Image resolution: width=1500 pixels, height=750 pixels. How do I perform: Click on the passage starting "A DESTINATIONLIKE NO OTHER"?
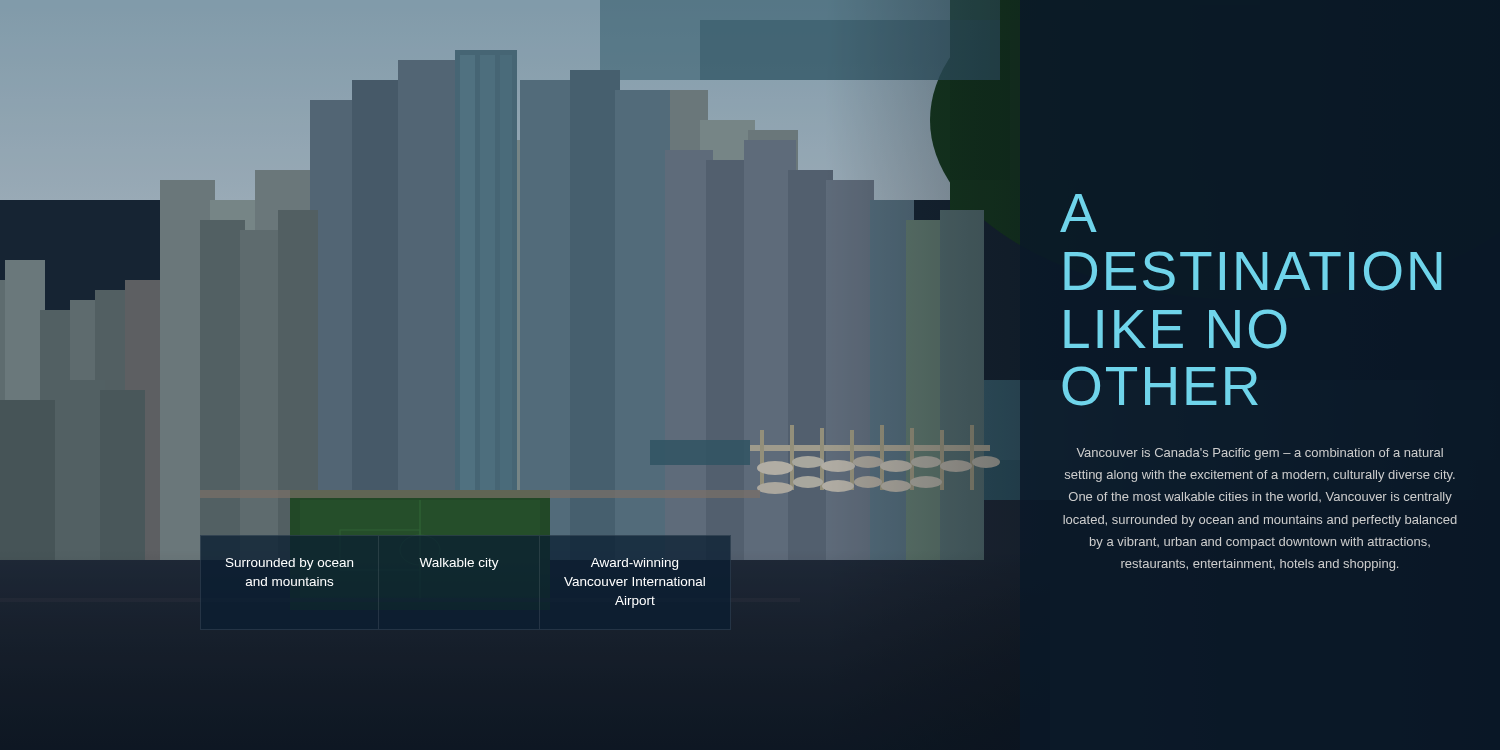coord(1254,301)
